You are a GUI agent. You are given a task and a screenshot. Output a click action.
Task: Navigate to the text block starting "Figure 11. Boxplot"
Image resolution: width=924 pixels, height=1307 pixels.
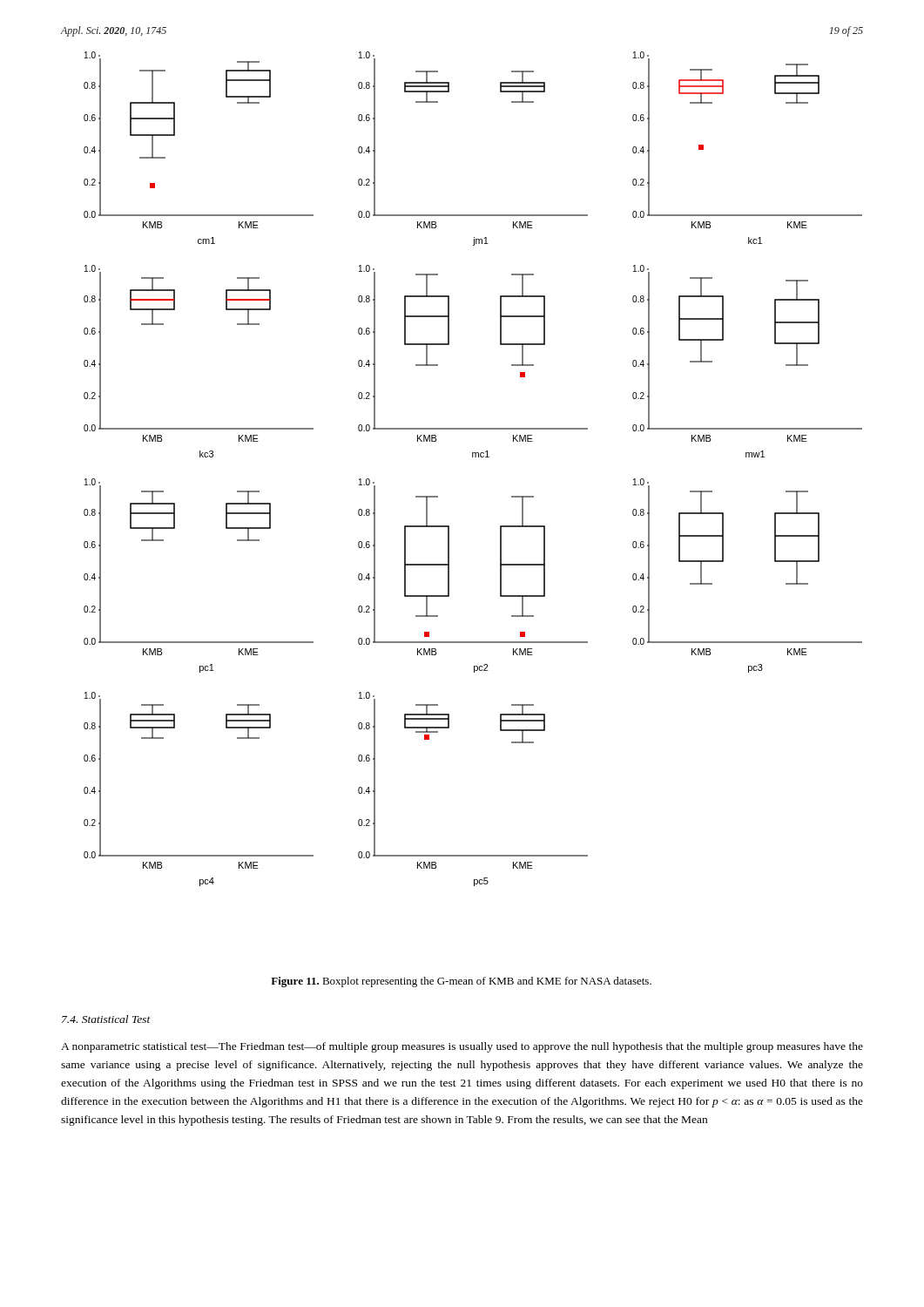tap(462, 981)
